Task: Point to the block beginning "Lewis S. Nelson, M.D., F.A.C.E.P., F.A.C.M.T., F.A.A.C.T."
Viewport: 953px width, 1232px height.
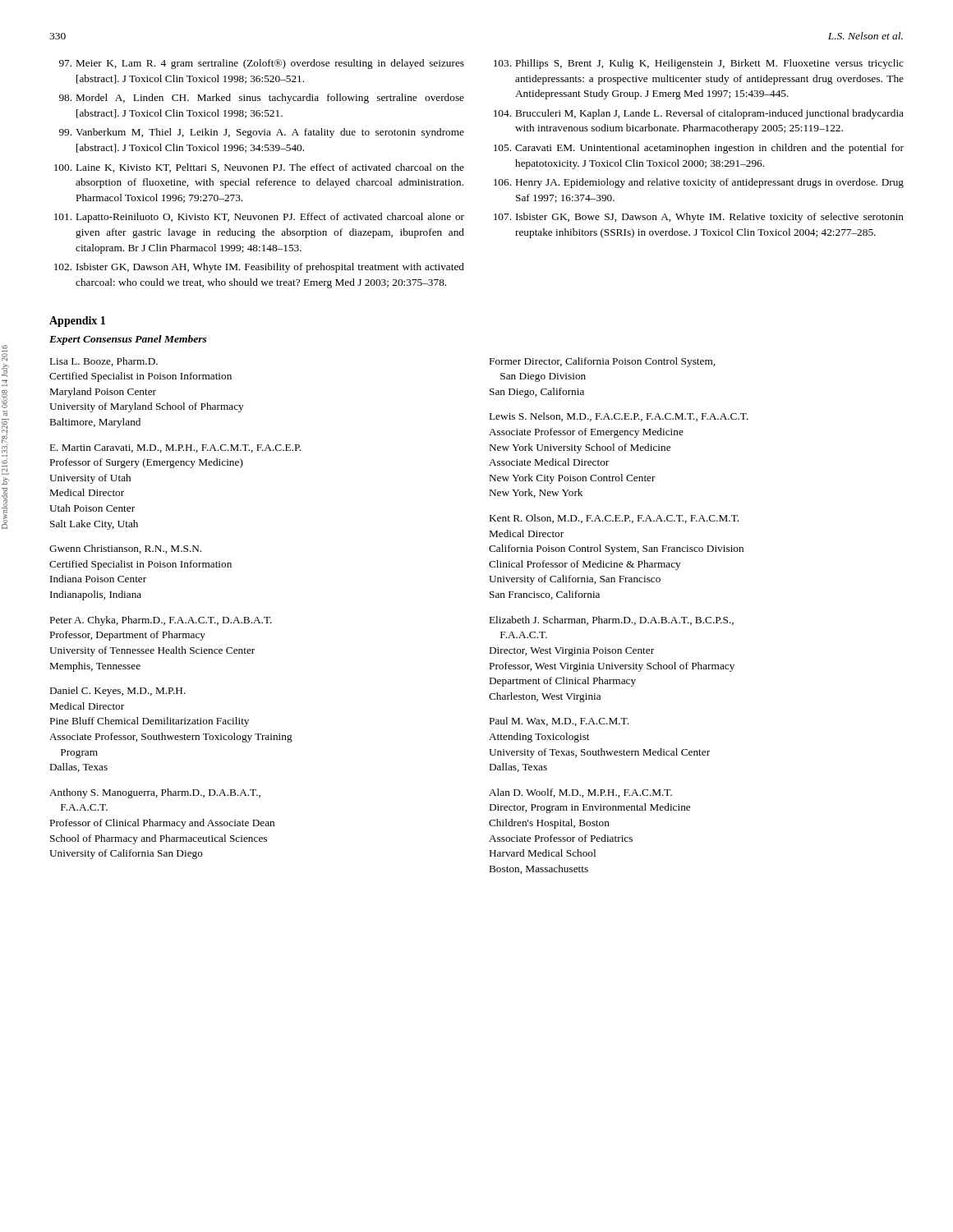Action: 619,454
